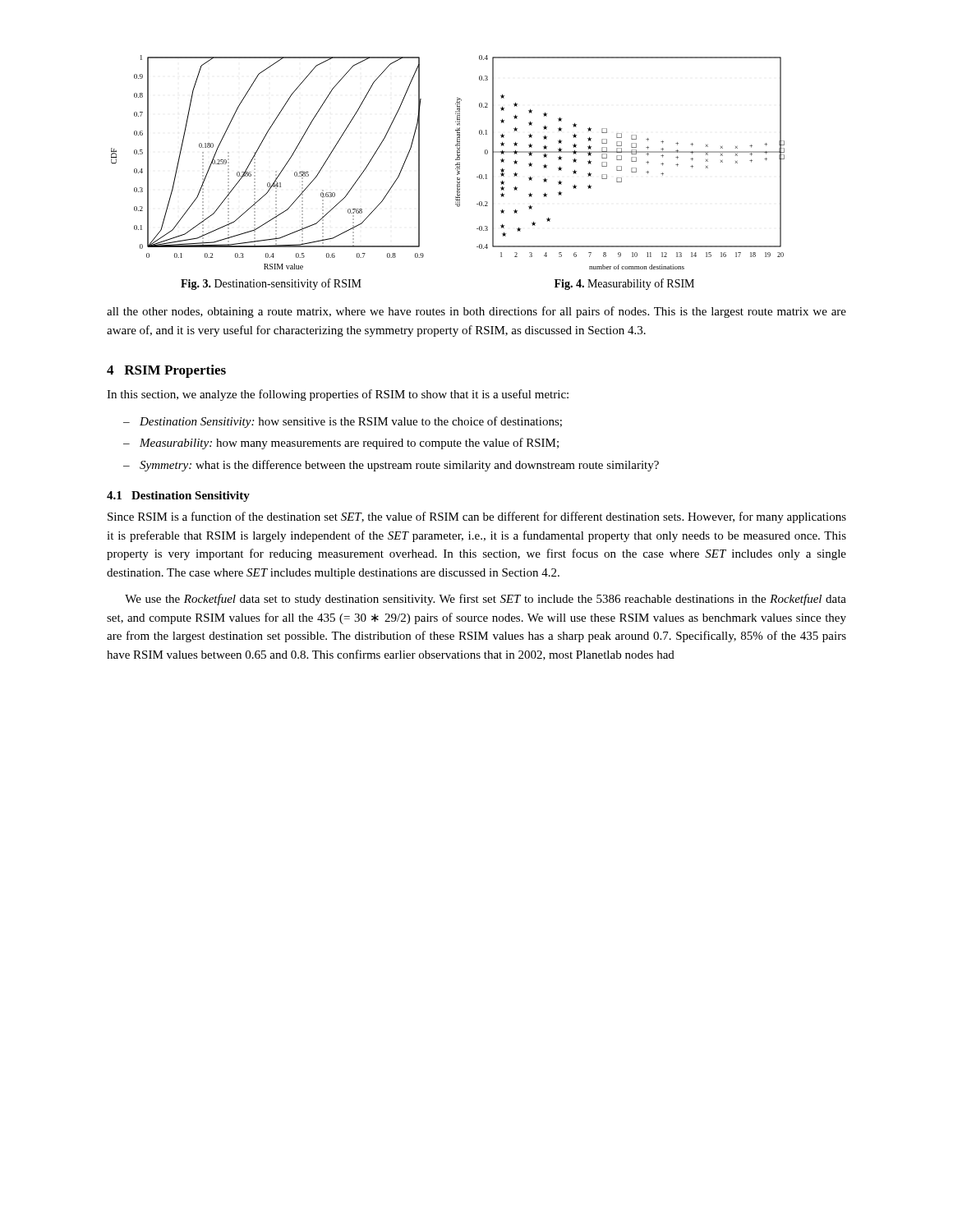Select the region starting "4.1 Destination Sensitivity"
Viewport: 953px width, 1232px height.
[x=178, y=495]
